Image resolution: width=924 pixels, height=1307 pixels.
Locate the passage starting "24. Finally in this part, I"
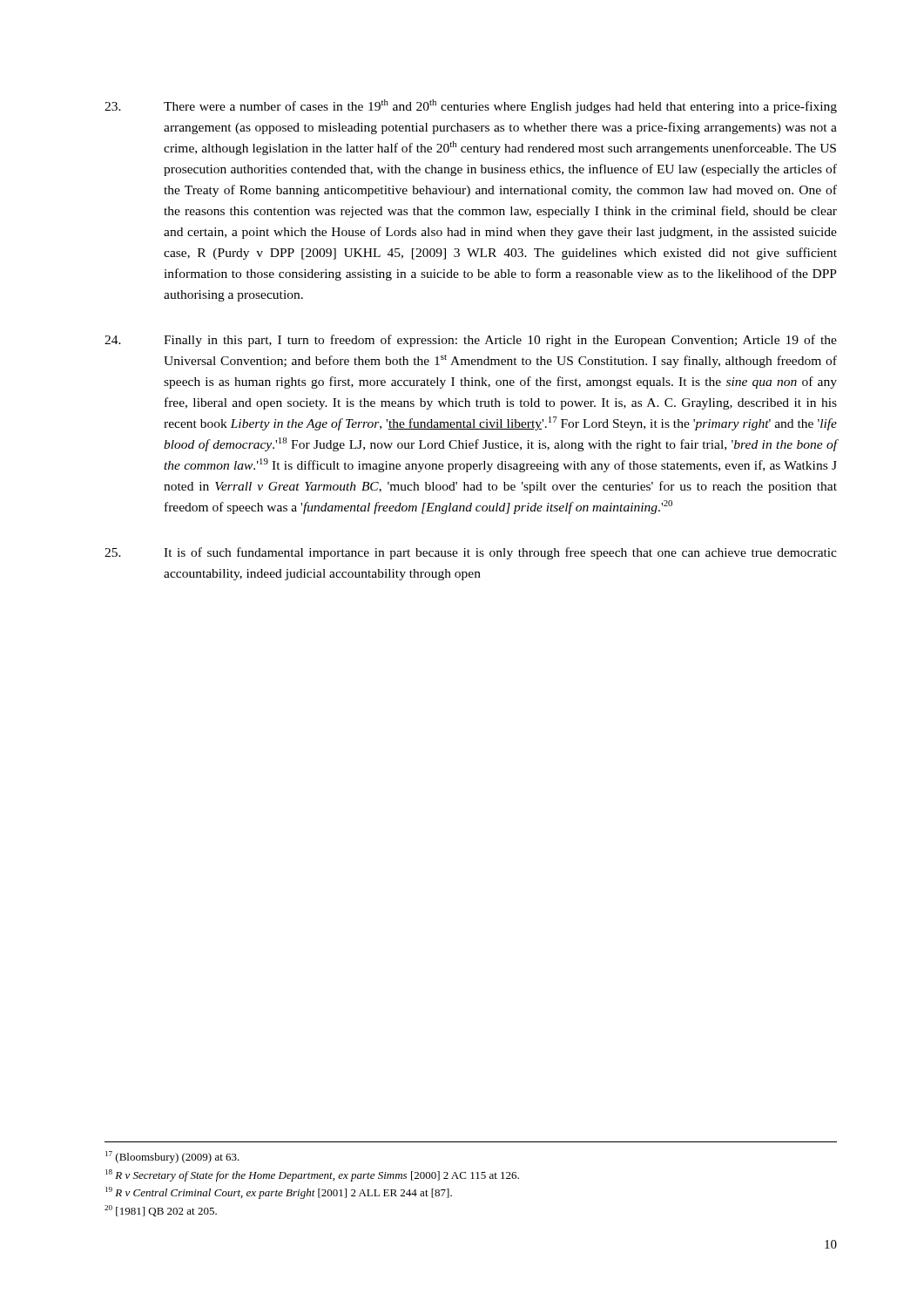pyautogui.click(x=471, y=424)
